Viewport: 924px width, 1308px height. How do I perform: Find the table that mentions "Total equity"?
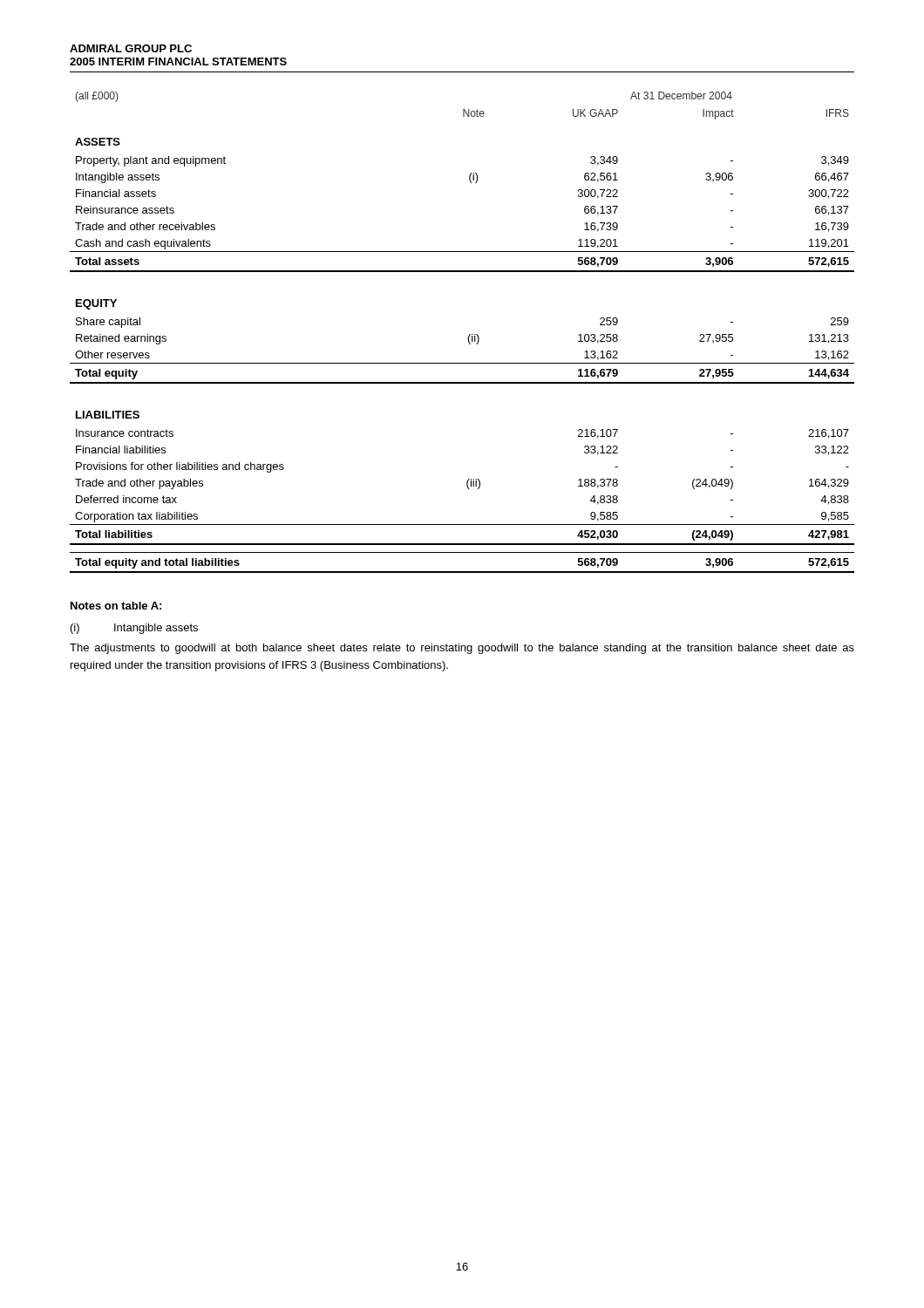[462, 330]
